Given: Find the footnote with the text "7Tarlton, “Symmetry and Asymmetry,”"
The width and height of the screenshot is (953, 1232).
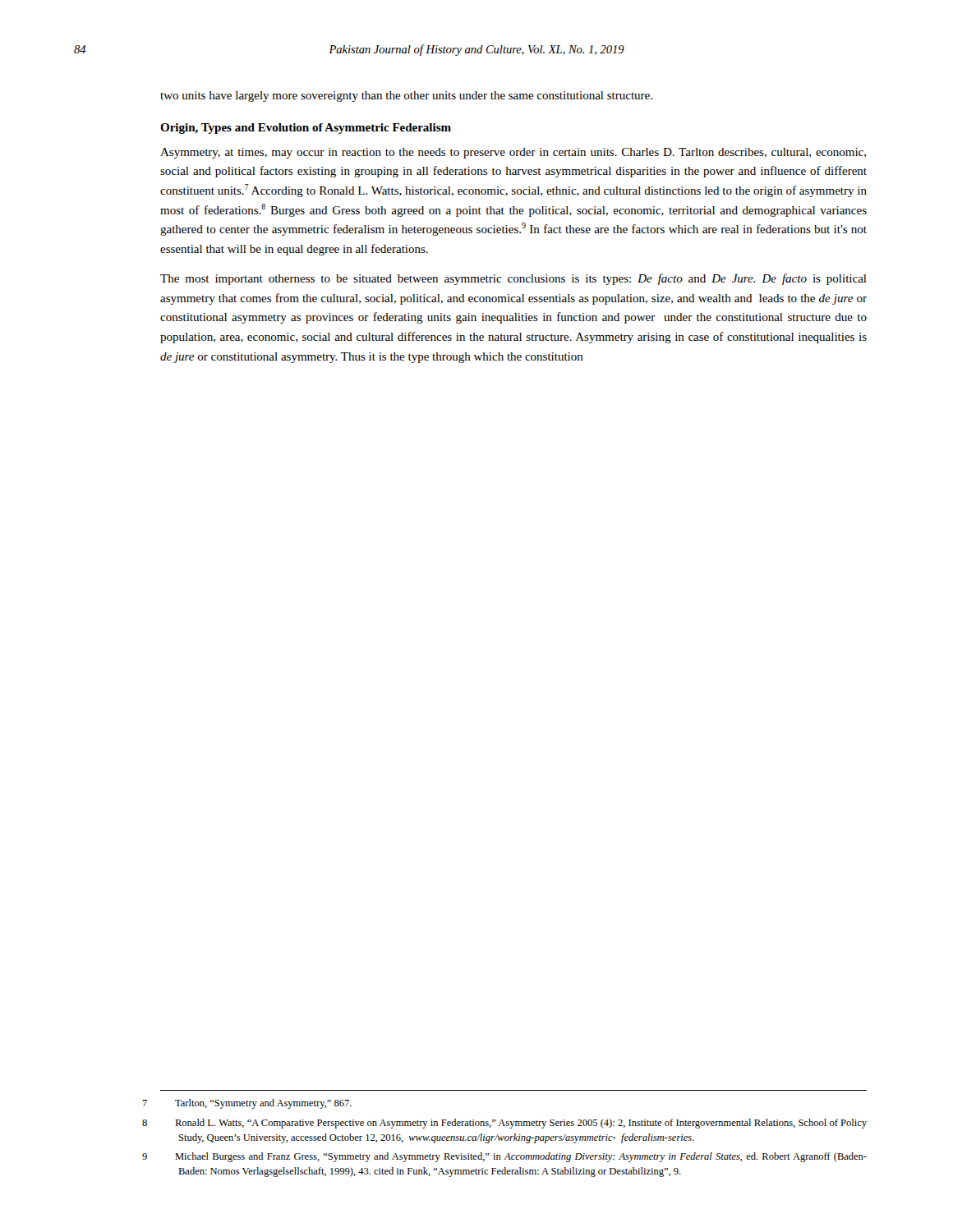Looking at the screenshot, I should 256,1103.
